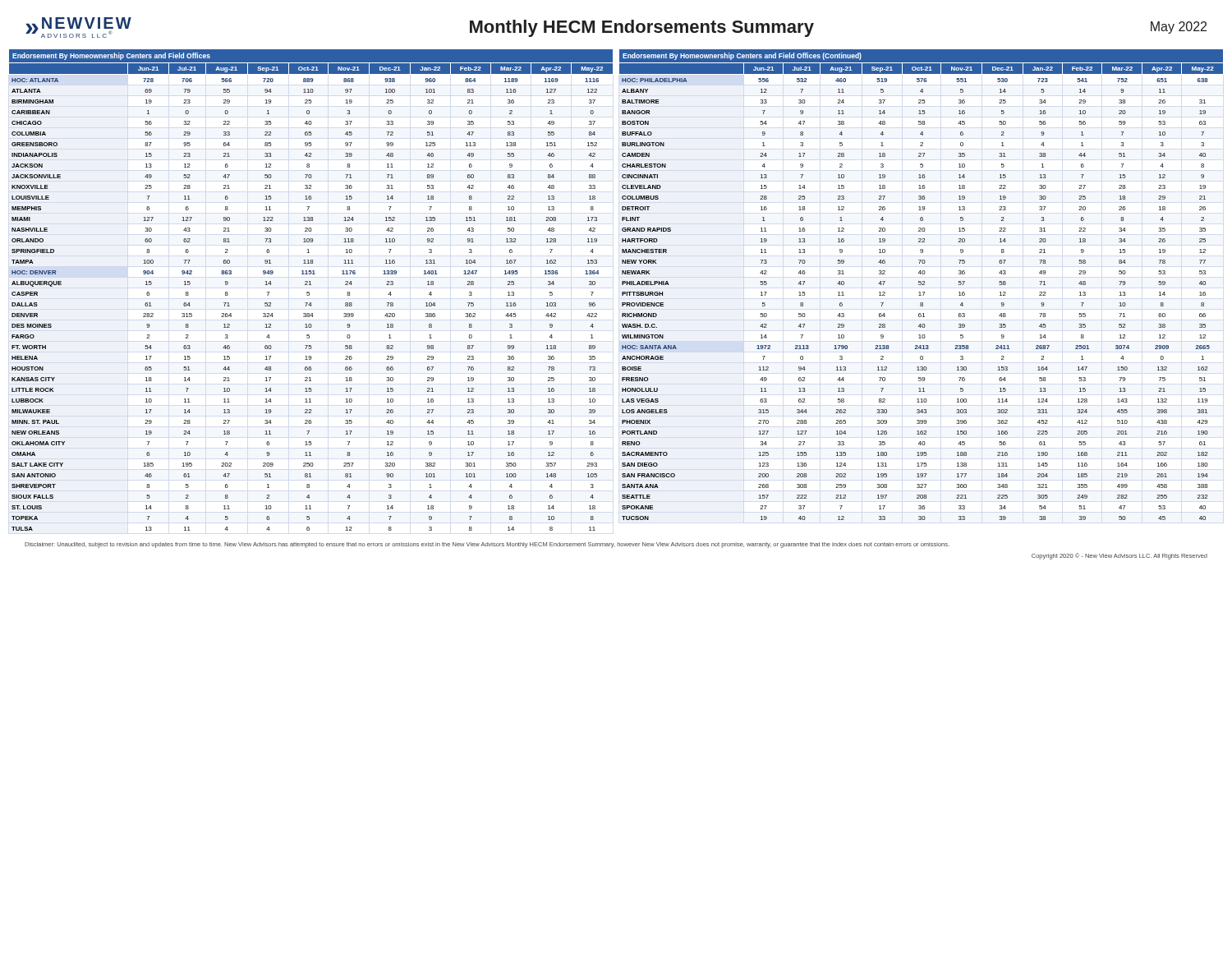This screenshot has width=1232, height=953.
Task: Locate the passage starting "Disclaimer: Unaudited, subject to revision and"
Action: point(487,544)
